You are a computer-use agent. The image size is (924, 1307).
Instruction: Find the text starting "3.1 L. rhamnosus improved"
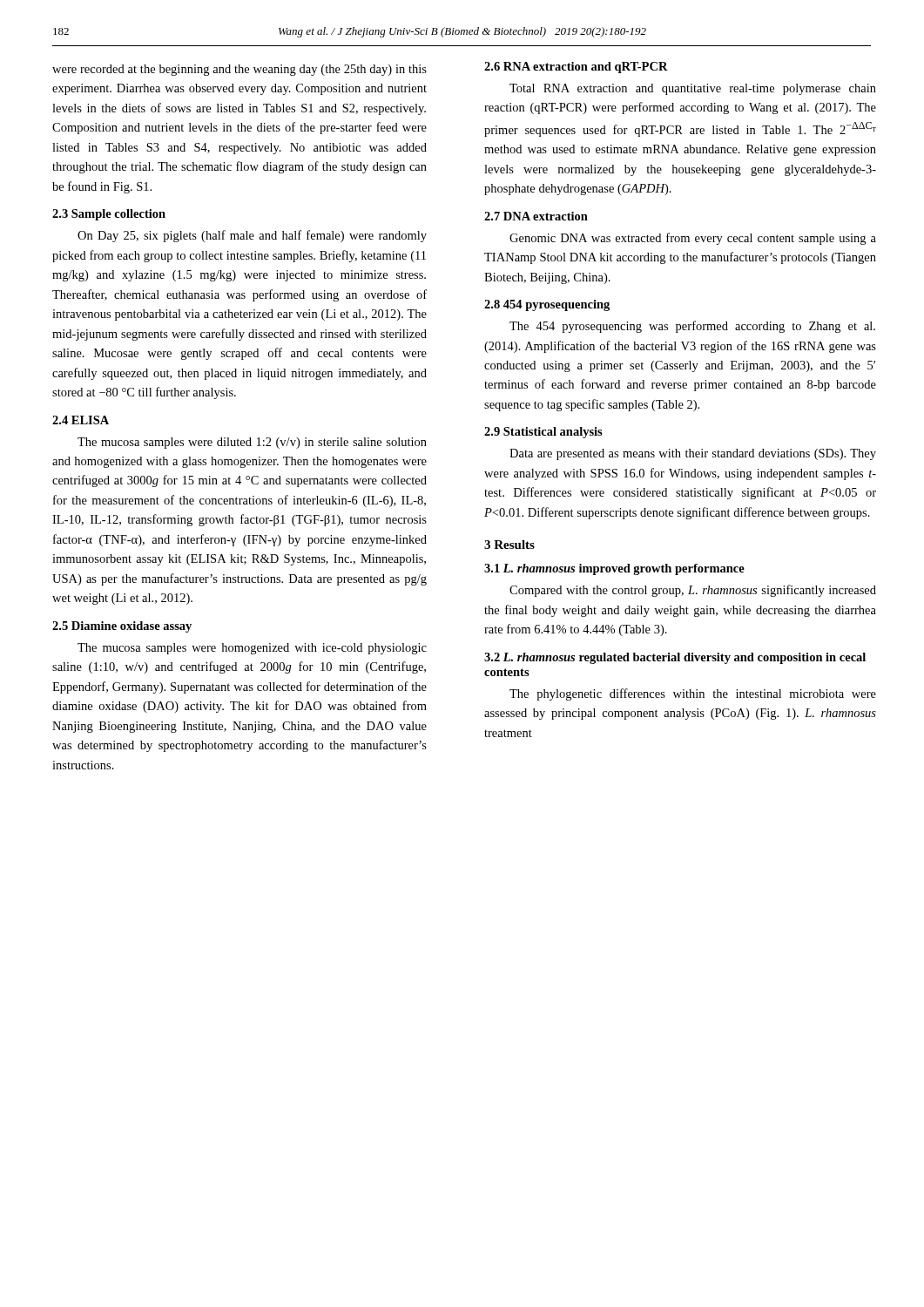614,568
